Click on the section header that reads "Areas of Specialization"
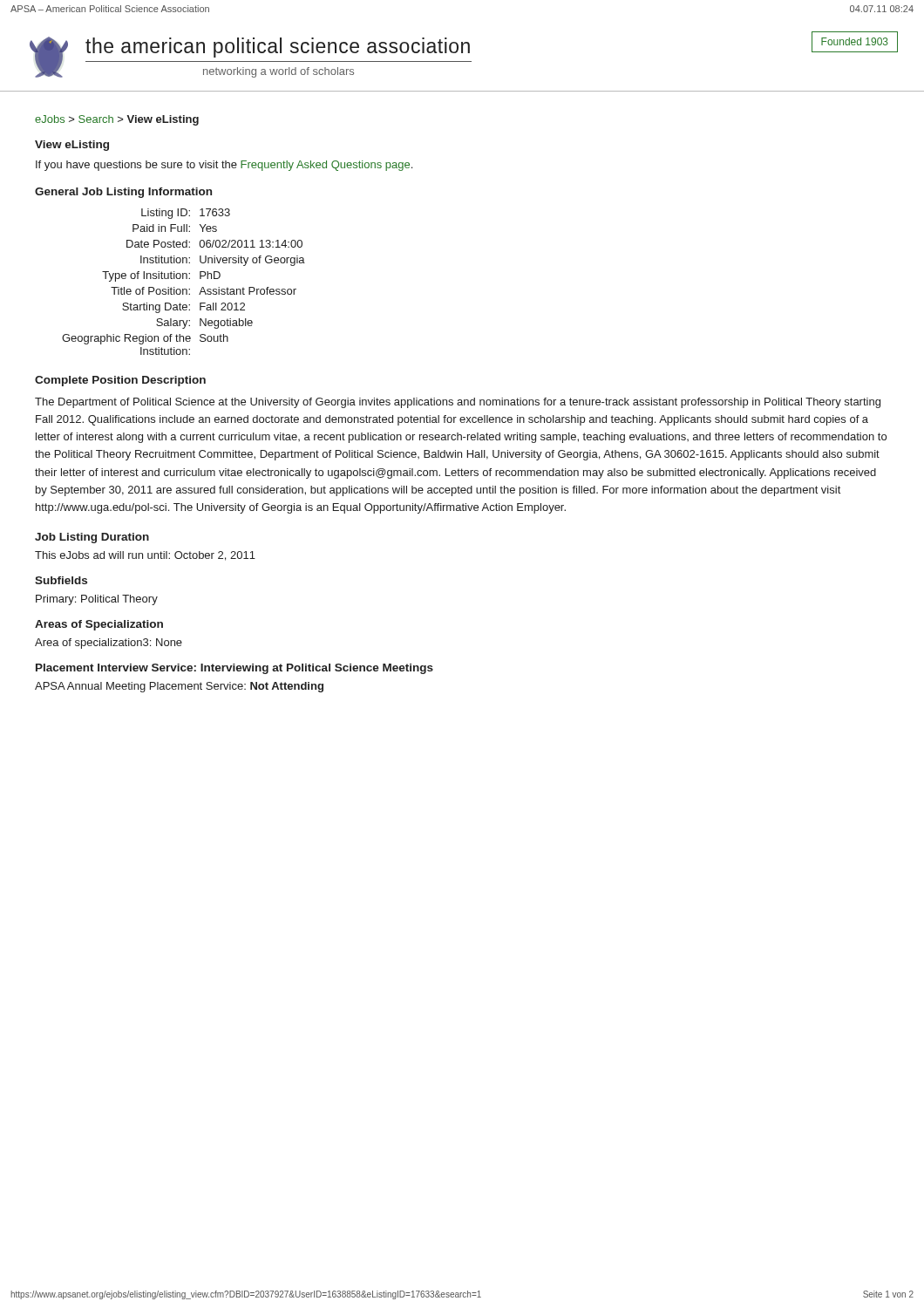Image resolution: width=924 pixels, height=1308 pixels. [x=99, y=624]
